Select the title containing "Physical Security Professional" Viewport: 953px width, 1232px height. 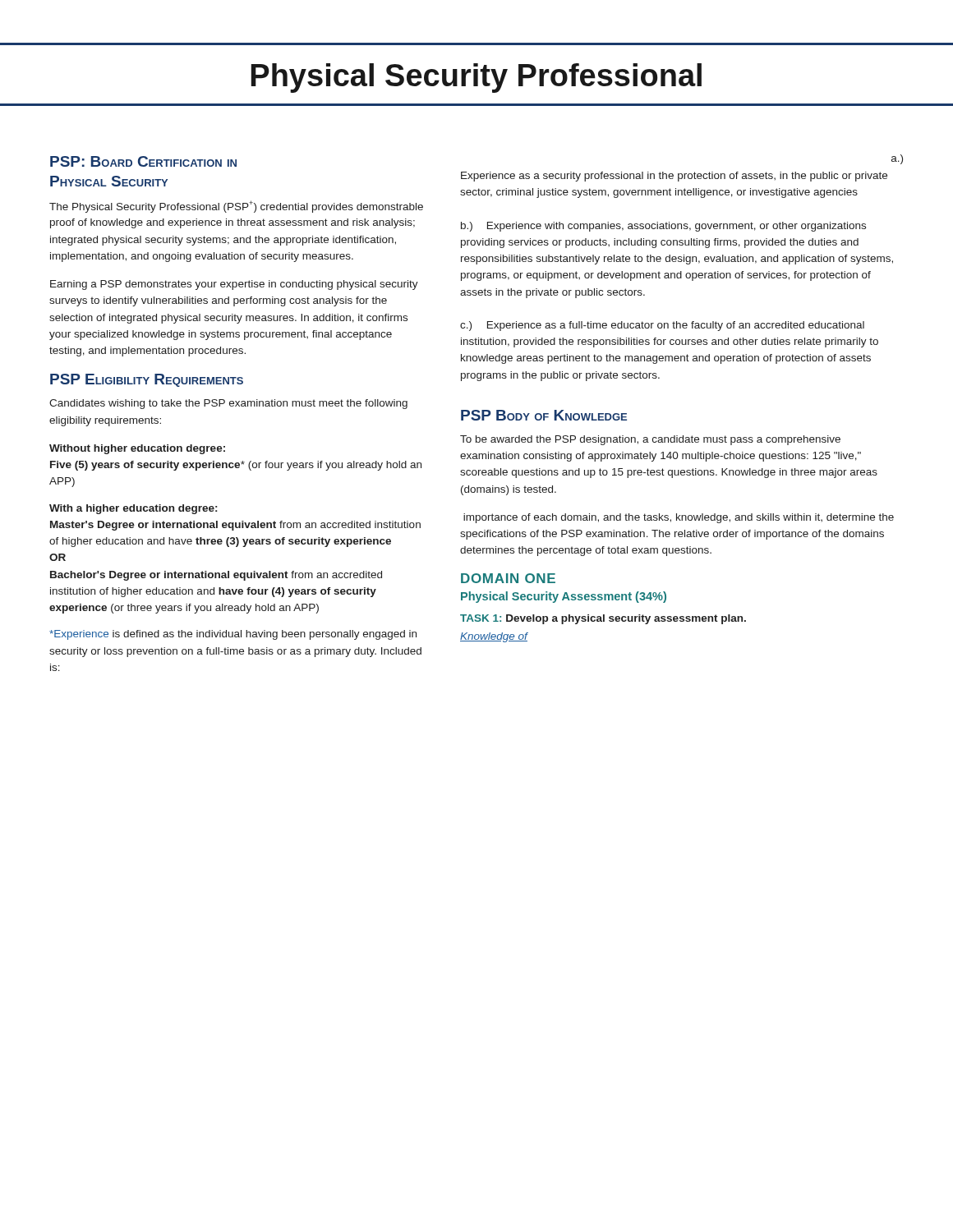(x=476, y=76)
